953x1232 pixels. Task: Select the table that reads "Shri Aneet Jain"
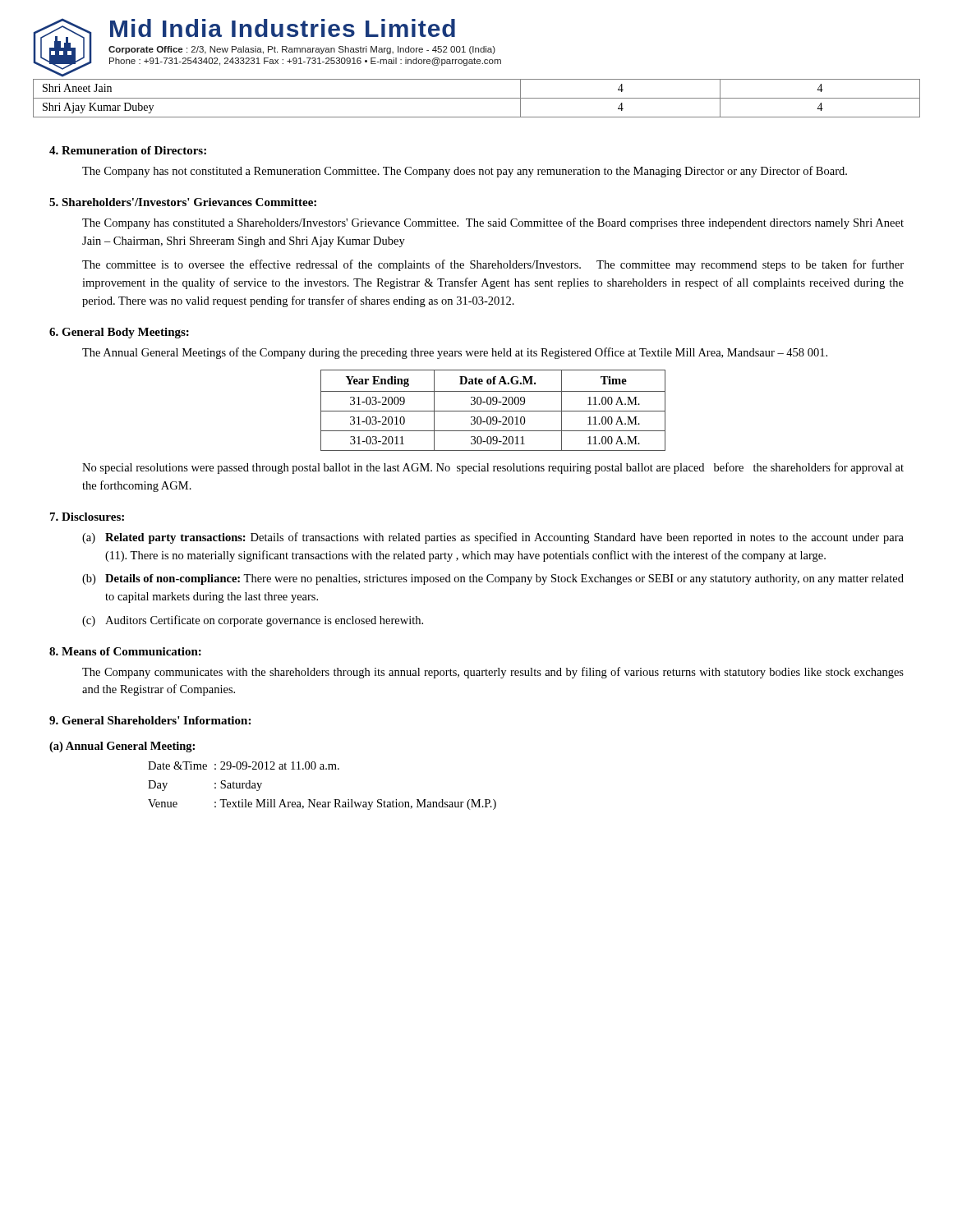(x=476, y=98)
